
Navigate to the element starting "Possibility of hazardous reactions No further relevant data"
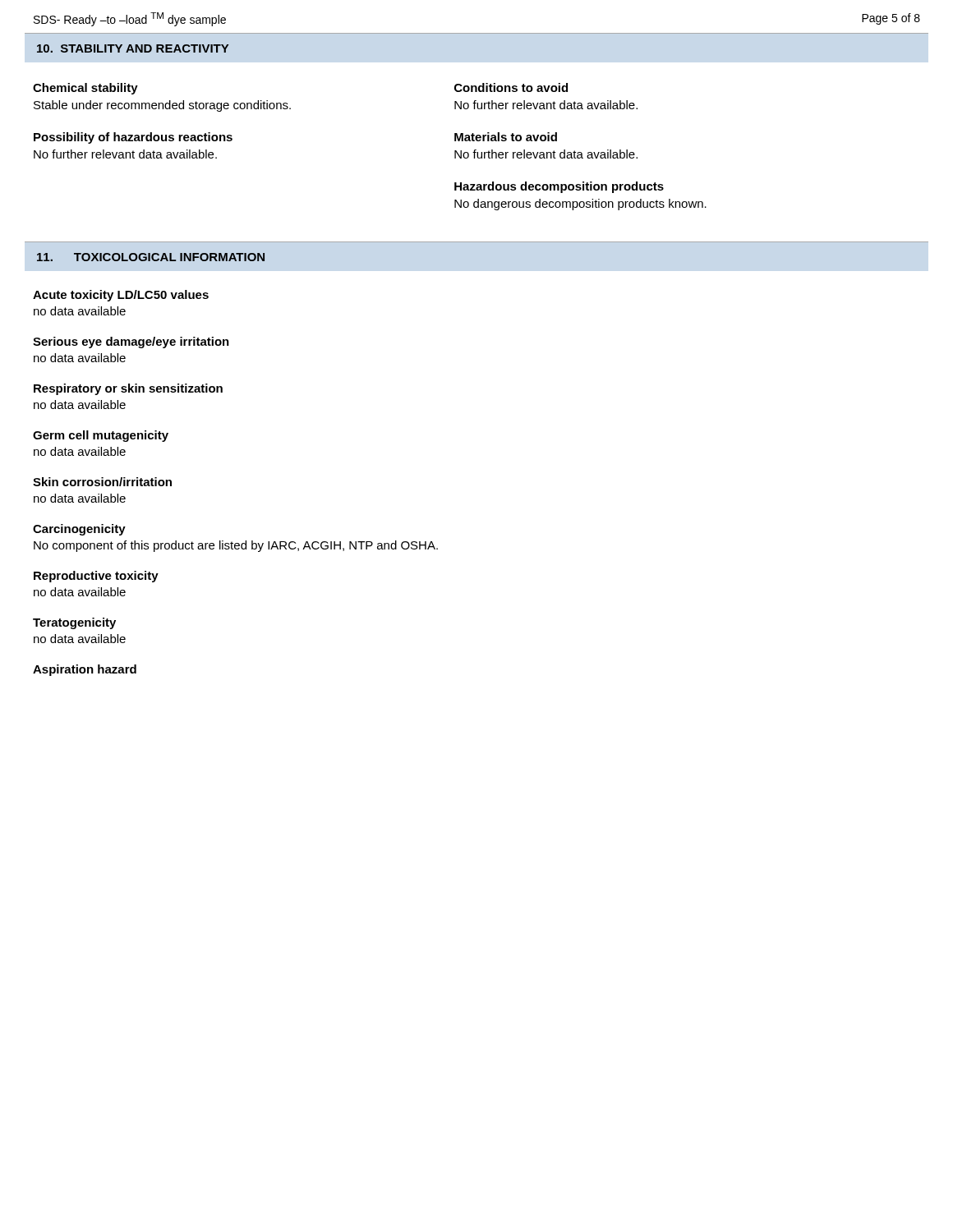235,145
